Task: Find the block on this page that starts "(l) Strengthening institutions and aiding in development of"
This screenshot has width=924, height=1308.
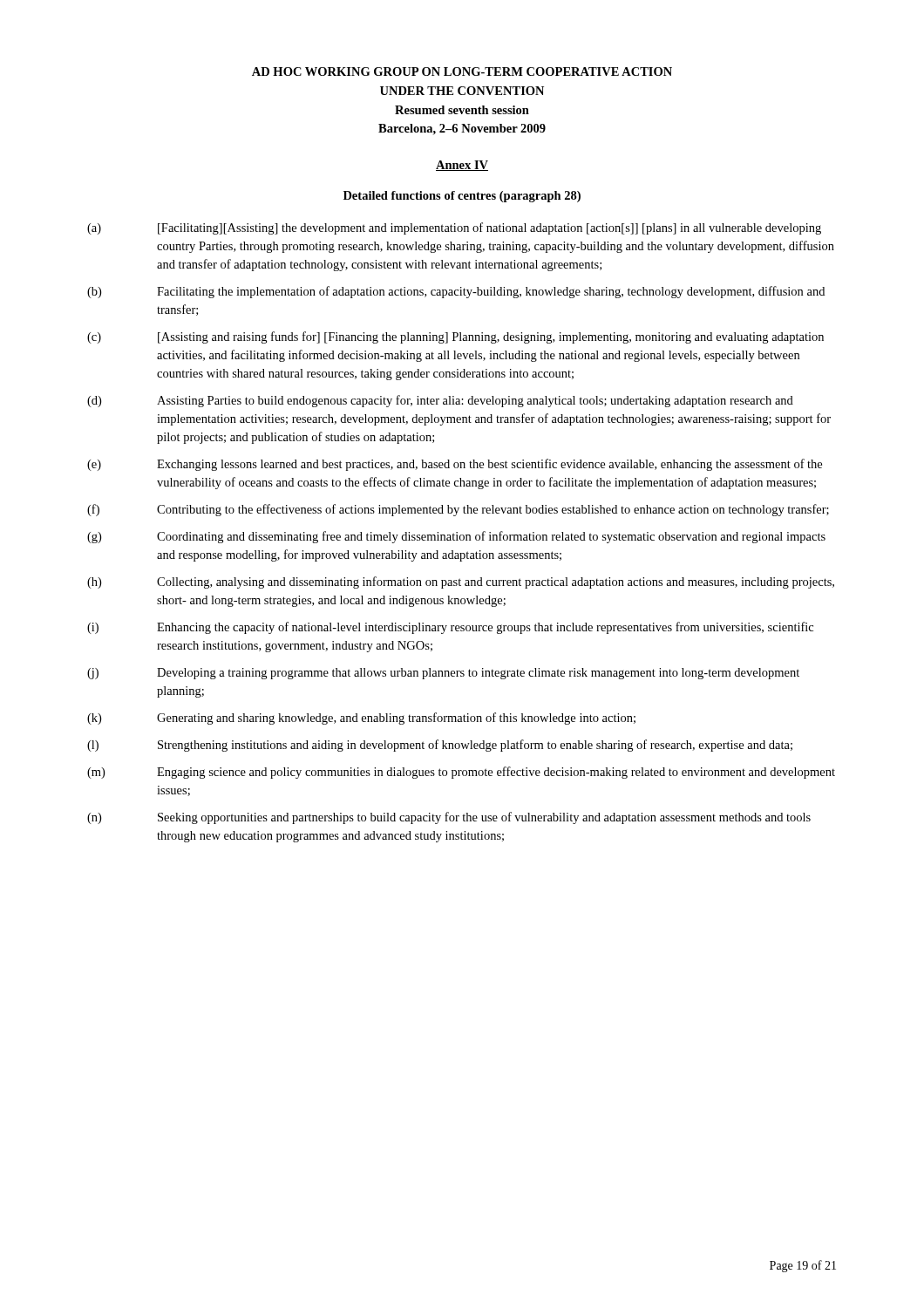Action: point(462,745)
